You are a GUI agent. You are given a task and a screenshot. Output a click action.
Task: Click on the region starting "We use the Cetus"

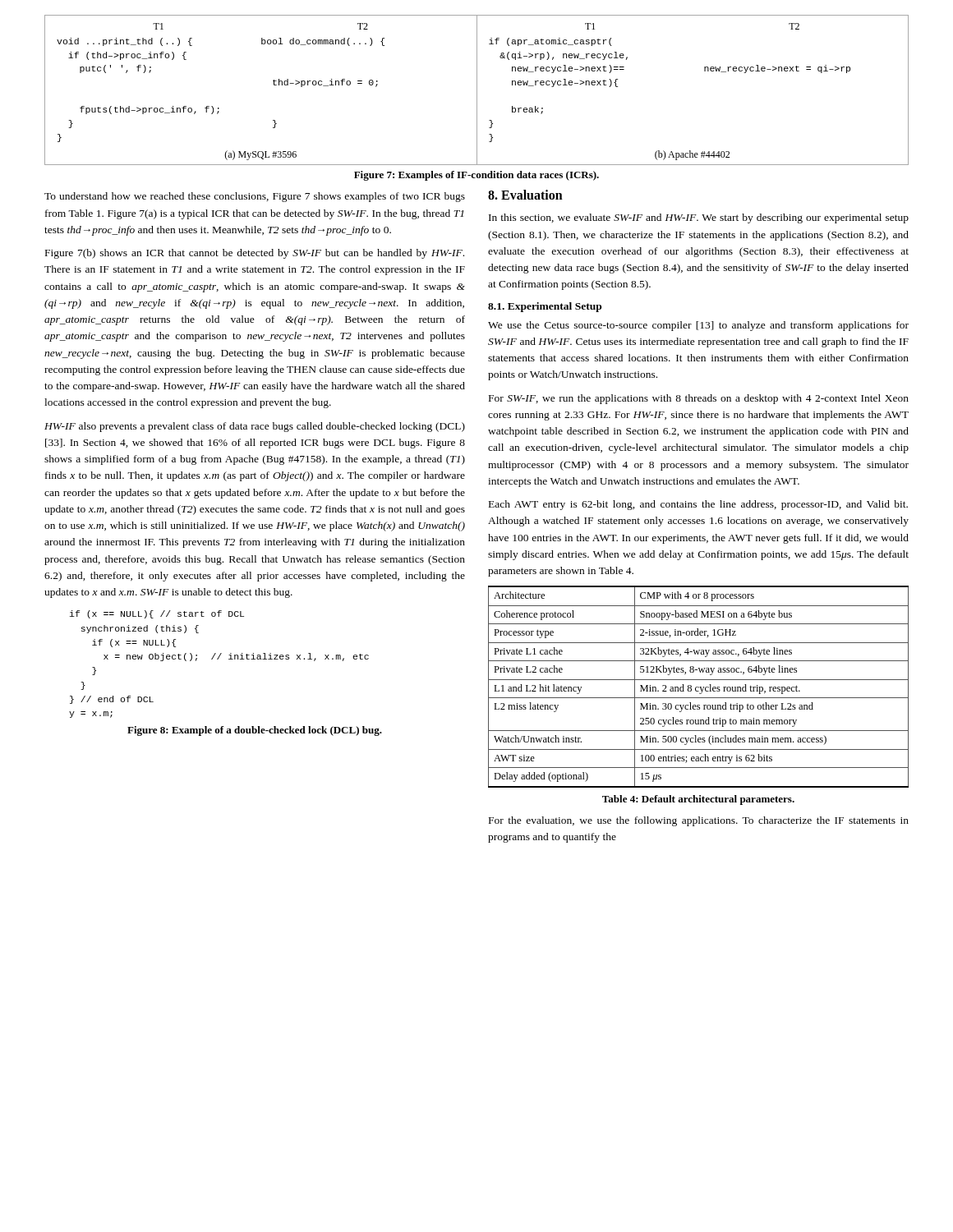click(698, 448)
